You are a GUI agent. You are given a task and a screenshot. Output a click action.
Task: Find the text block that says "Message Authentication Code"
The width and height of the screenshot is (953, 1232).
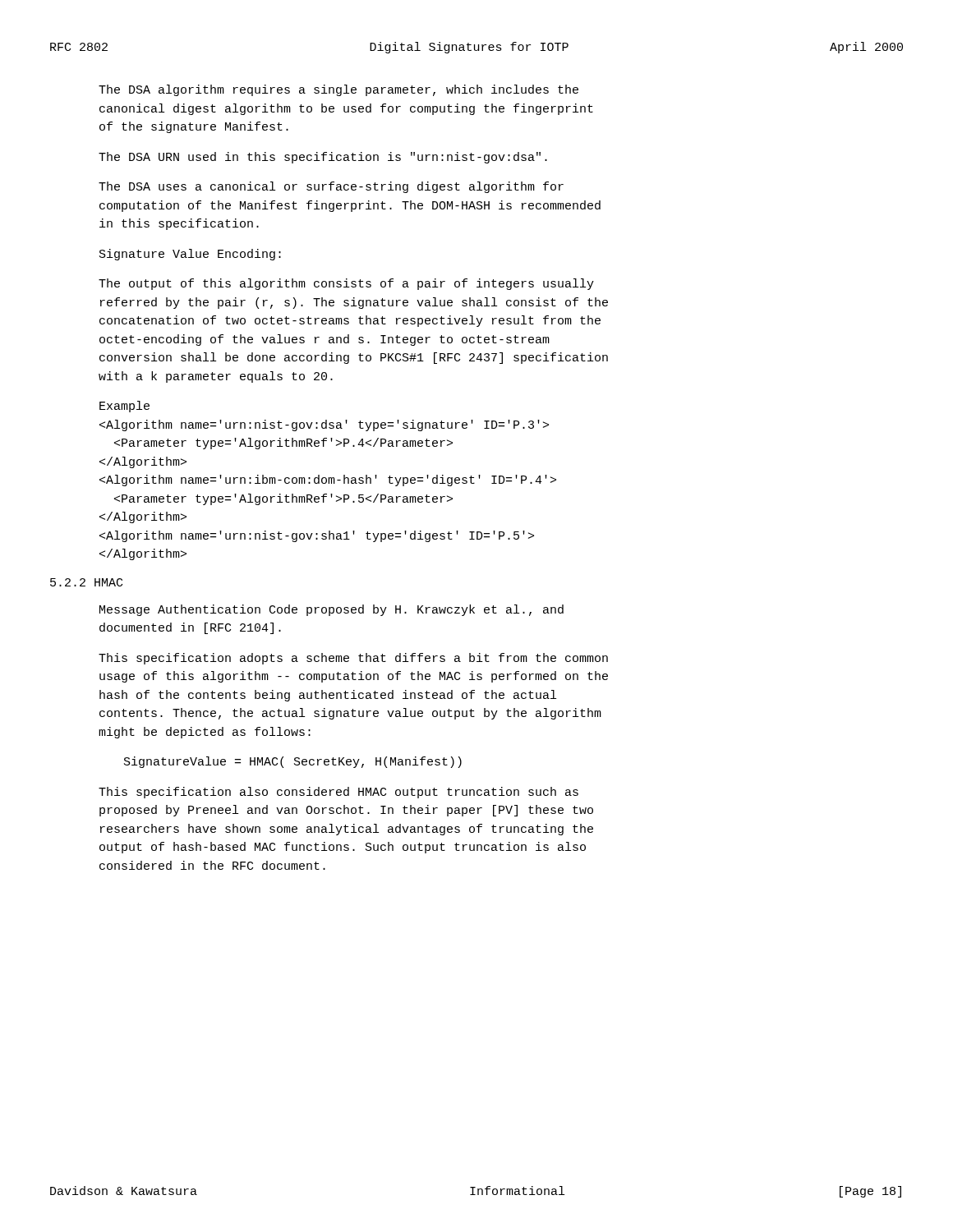tap(332, 620)
